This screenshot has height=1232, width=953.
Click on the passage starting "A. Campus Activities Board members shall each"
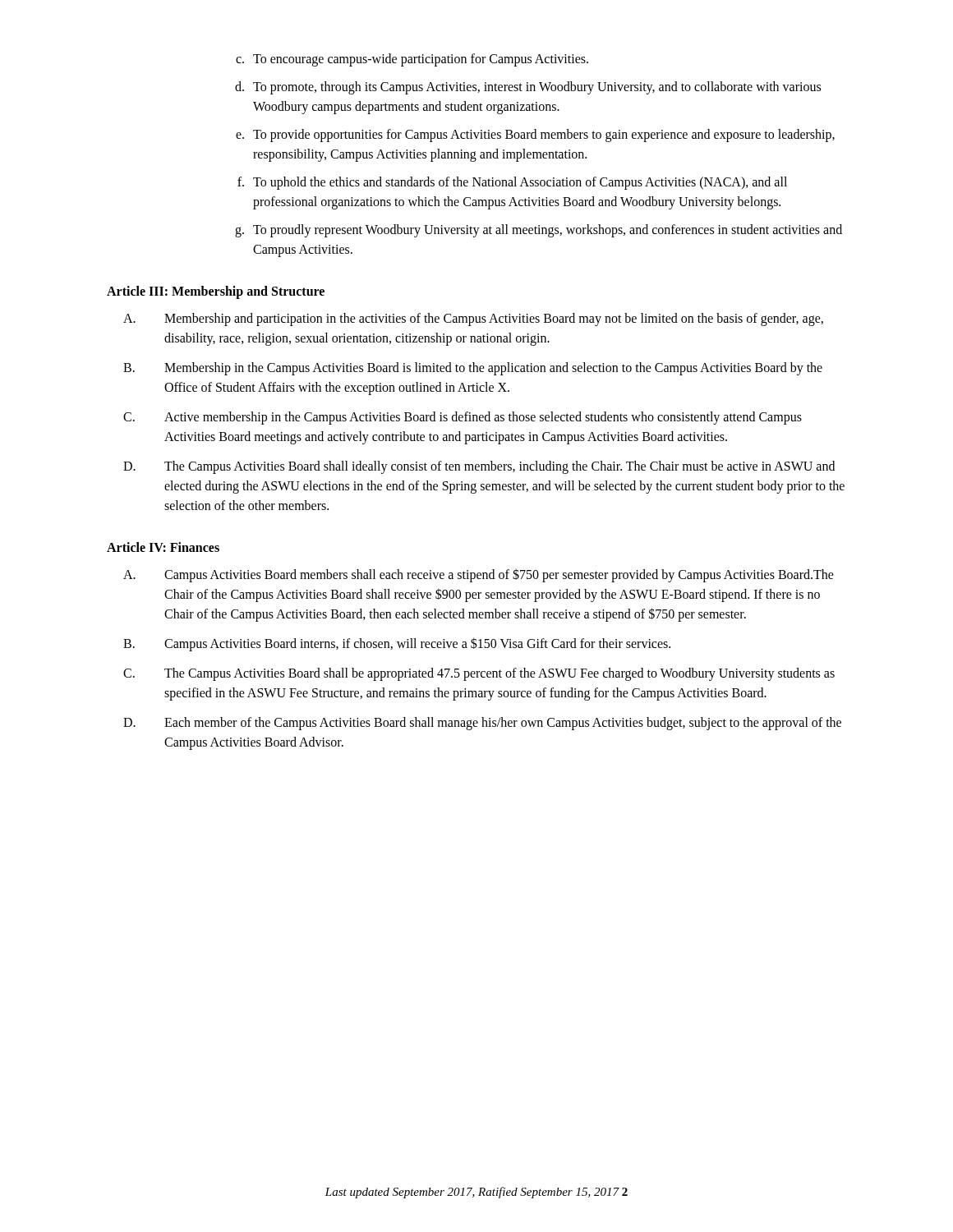(485, 595)
